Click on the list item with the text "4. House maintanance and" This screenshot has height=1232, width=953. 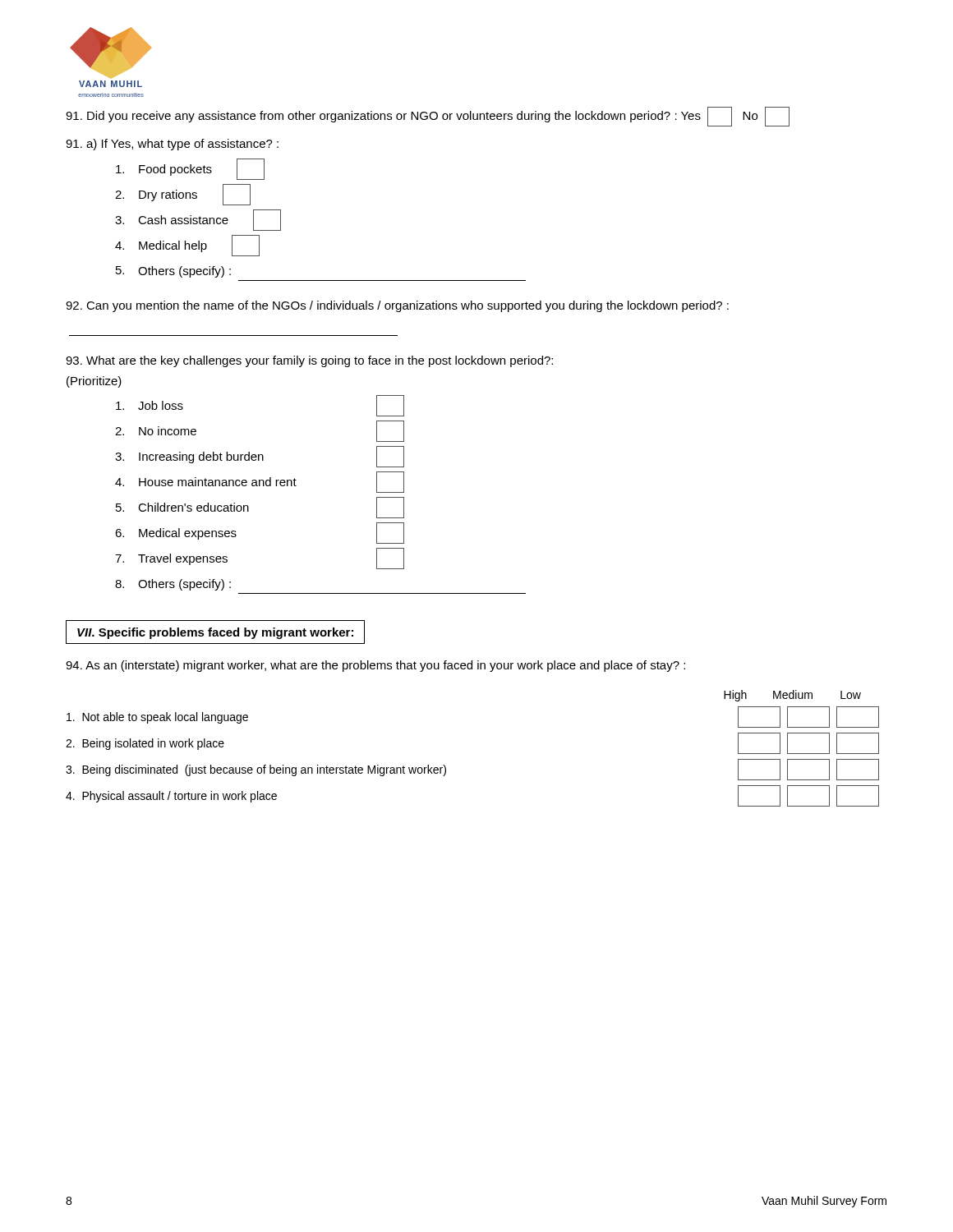pos(260,482)
